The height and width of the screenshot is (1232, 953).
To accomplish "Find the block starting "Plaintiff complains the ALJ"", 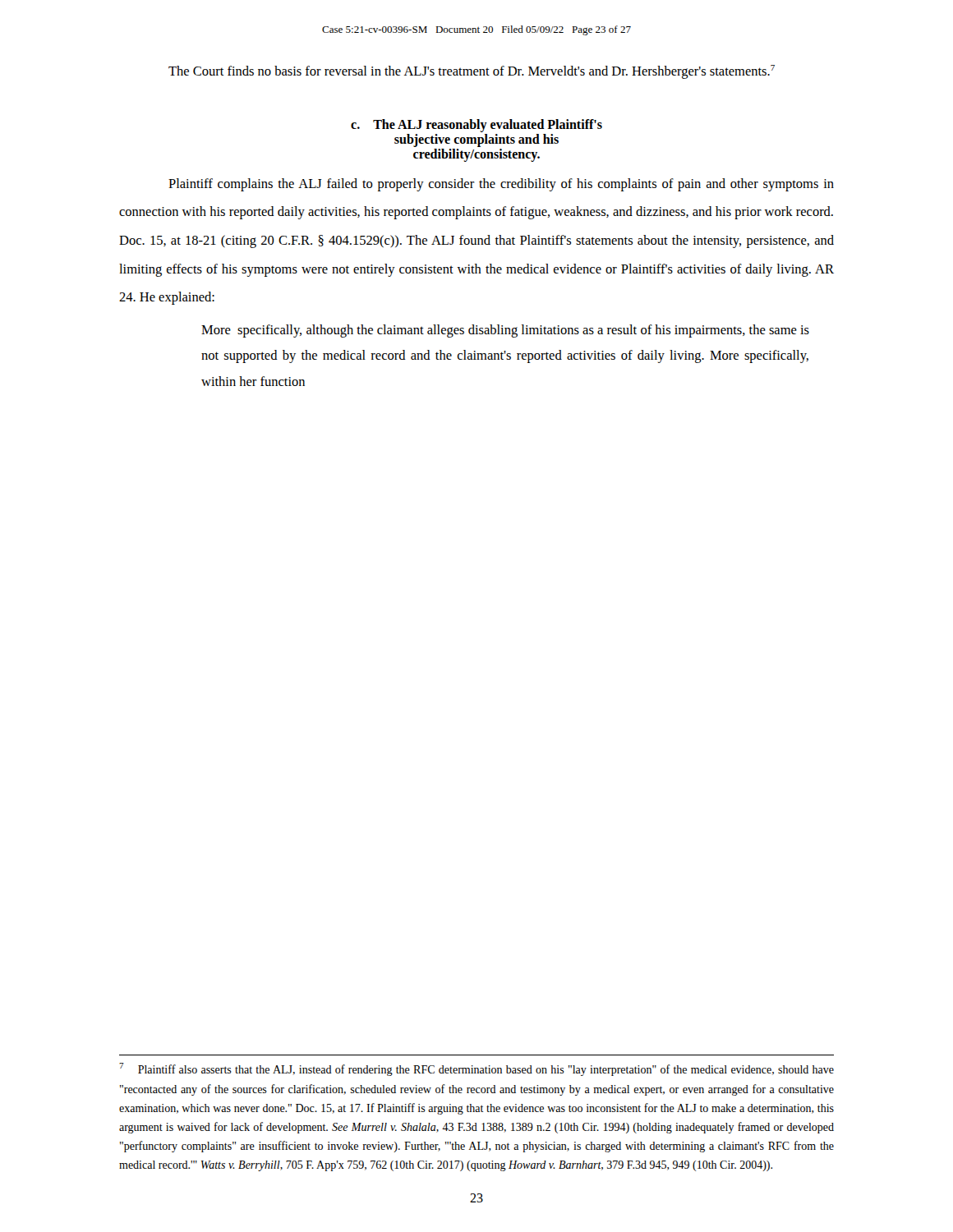I will coord(476,240).
